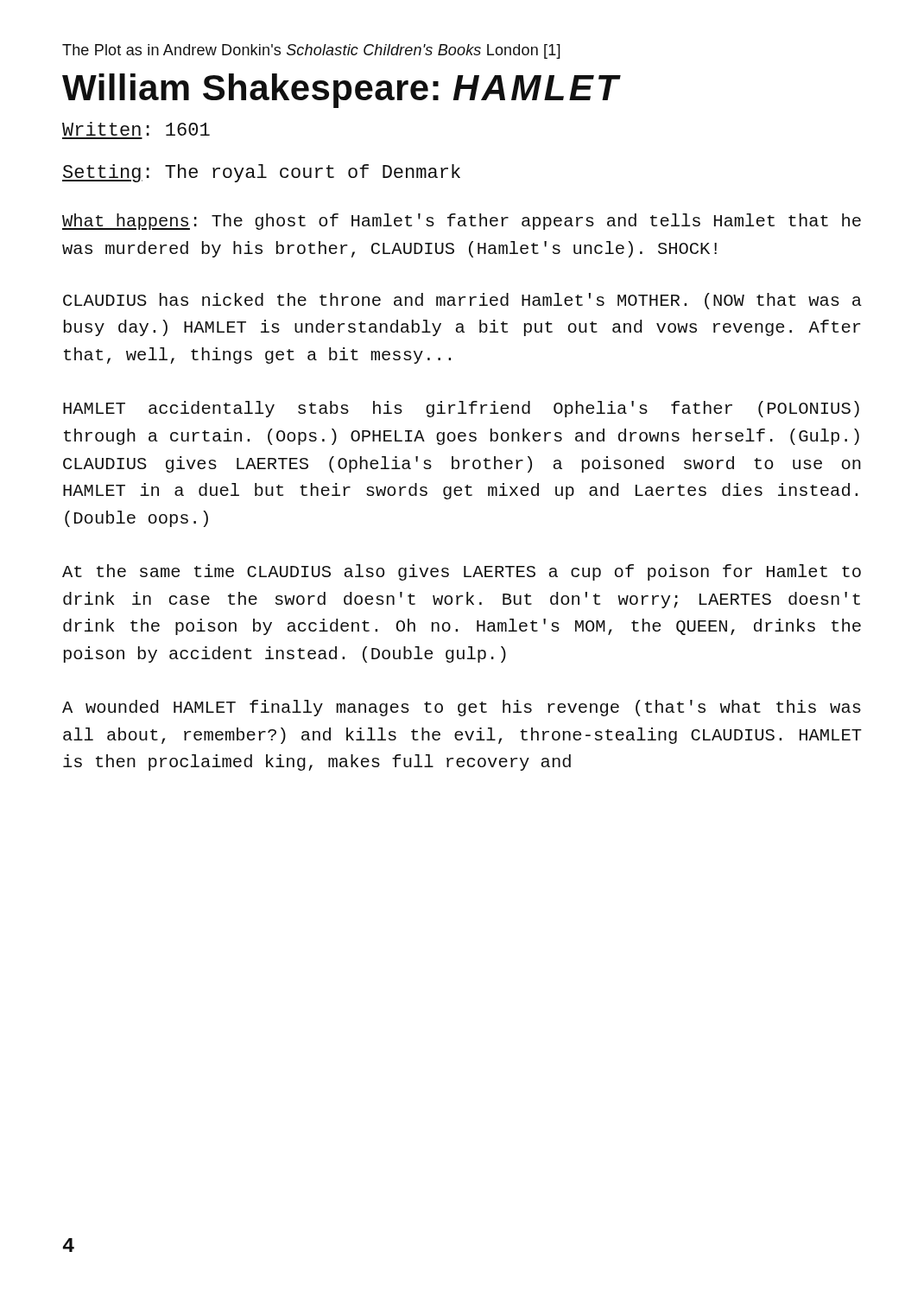The width and height of the screenshot is (924, 1296).
Task: Where is the passage that starts "A wounded HAMLET finally"?
Action: click(462, 735)
